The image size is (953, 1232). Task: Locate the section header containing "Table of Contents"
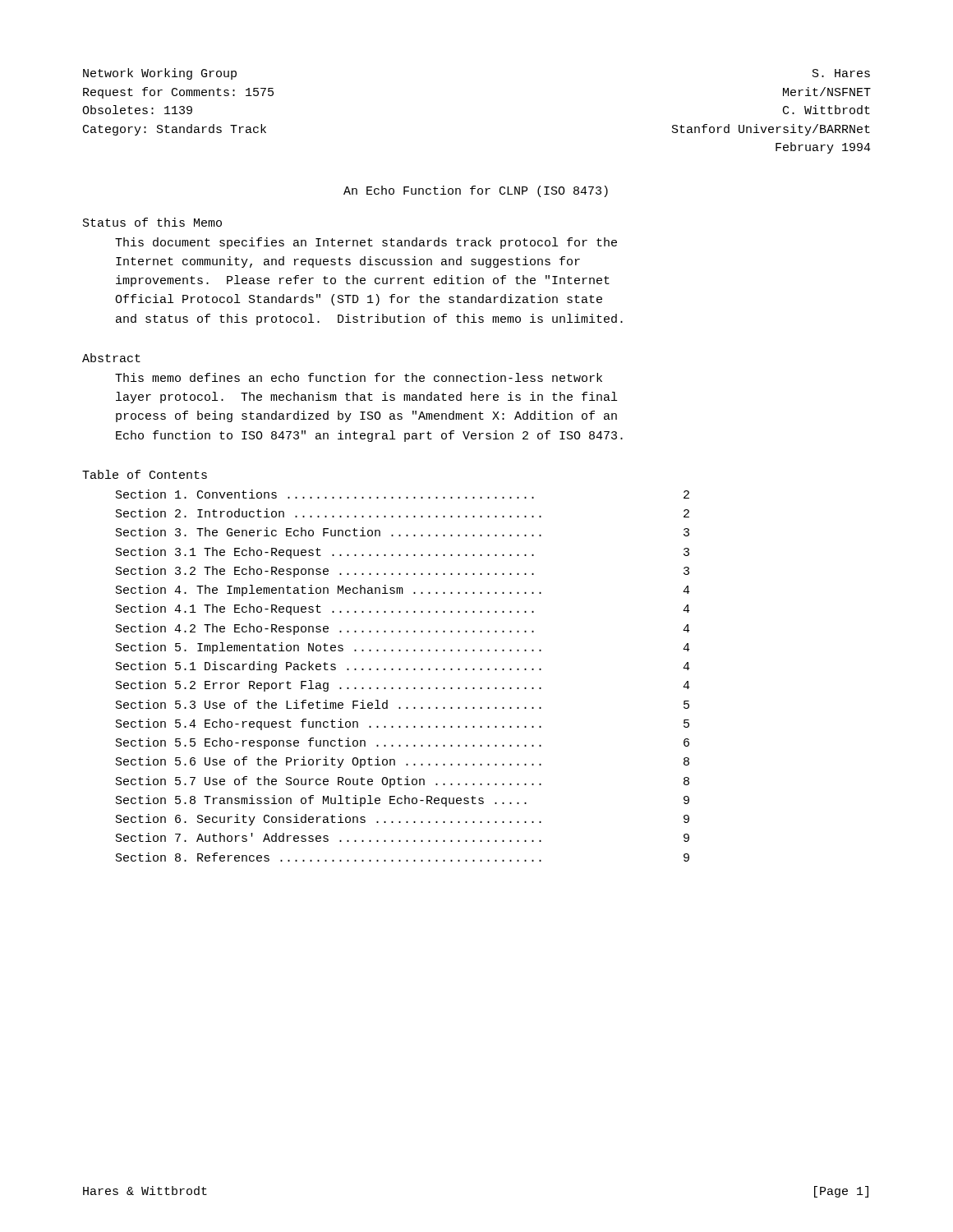coord(145,476)
